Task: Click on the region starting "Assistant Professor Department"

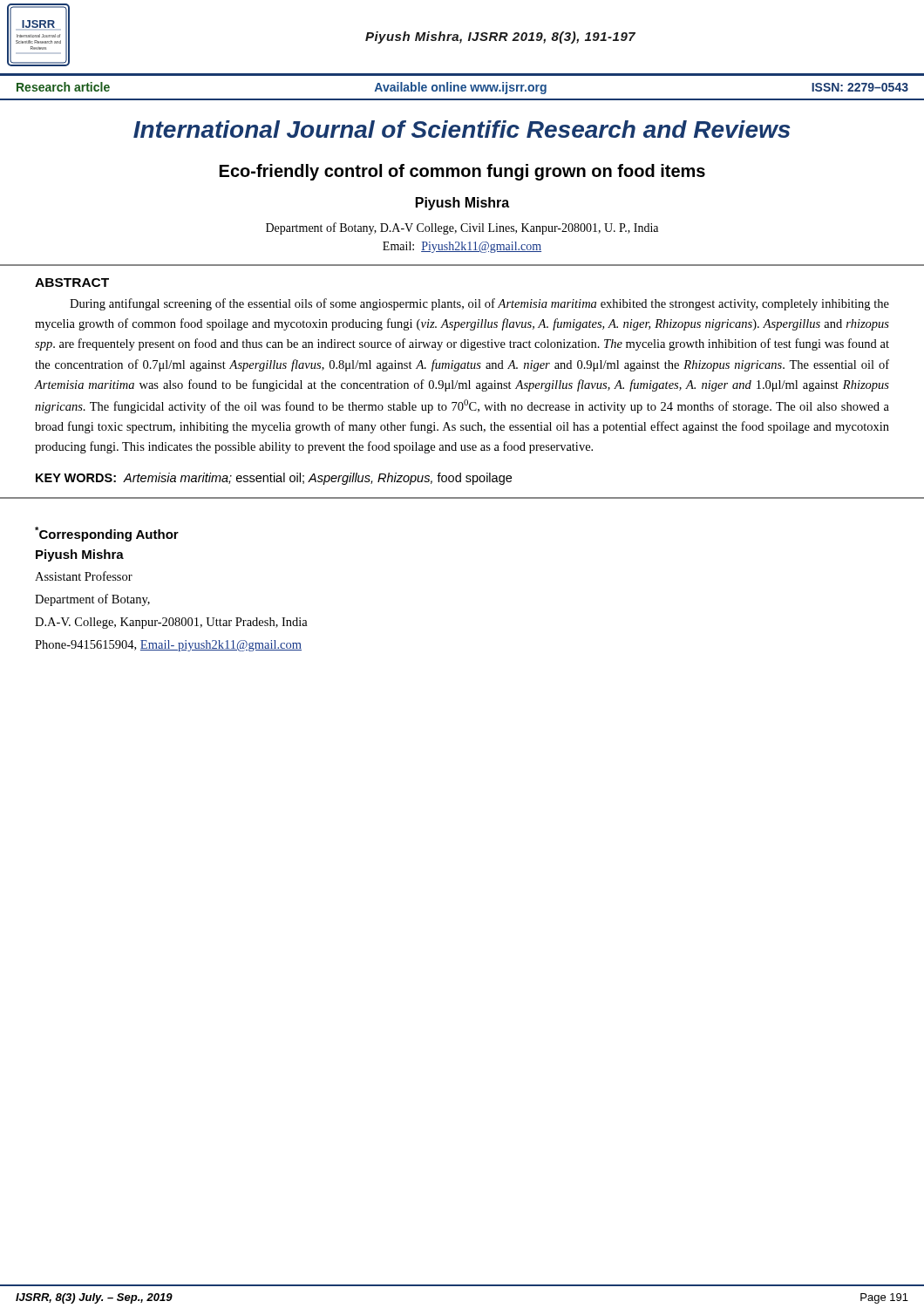Action: 171,611
